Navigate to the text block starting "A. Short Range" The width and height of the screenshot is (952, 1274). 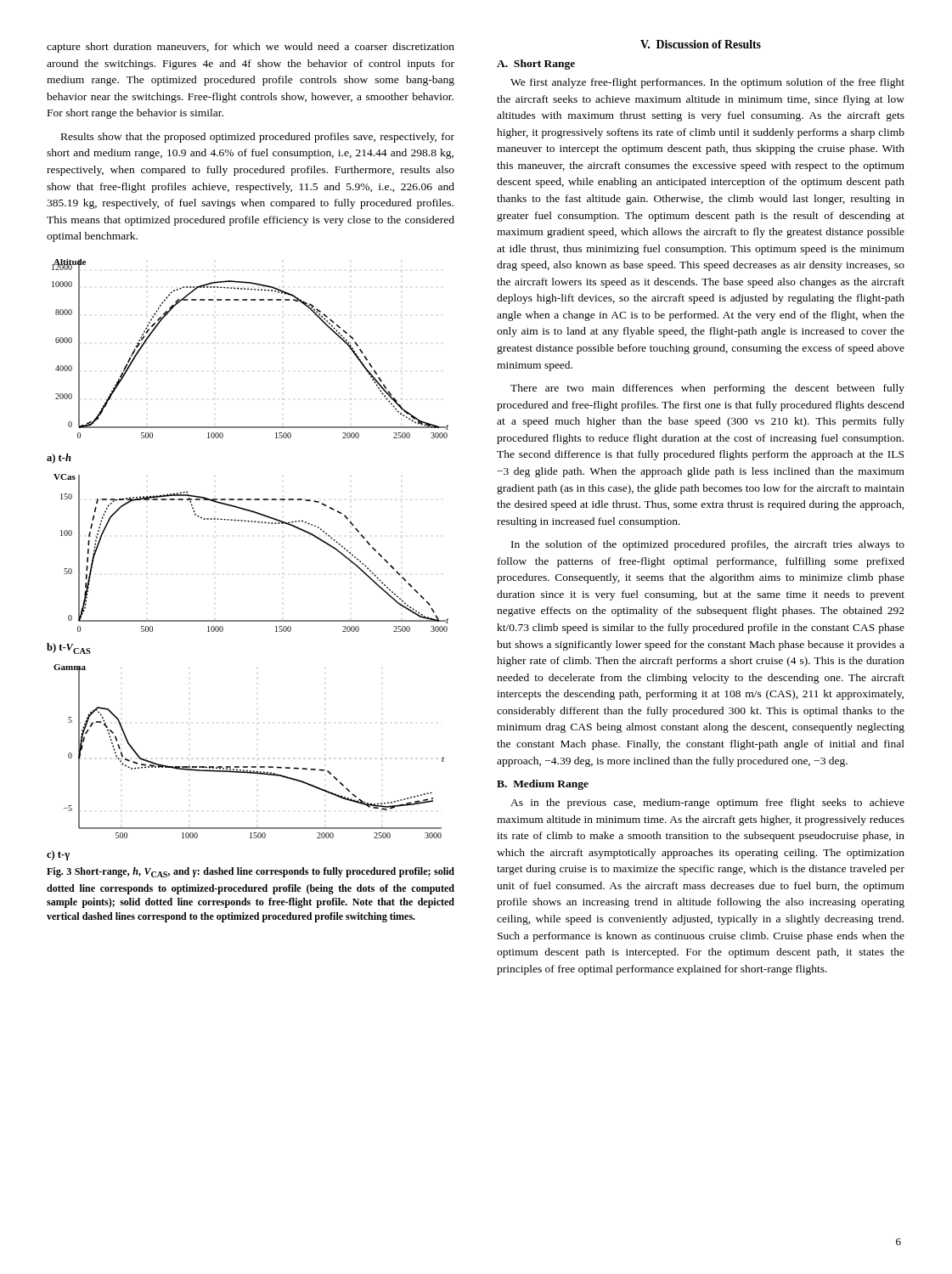[536, 63]
